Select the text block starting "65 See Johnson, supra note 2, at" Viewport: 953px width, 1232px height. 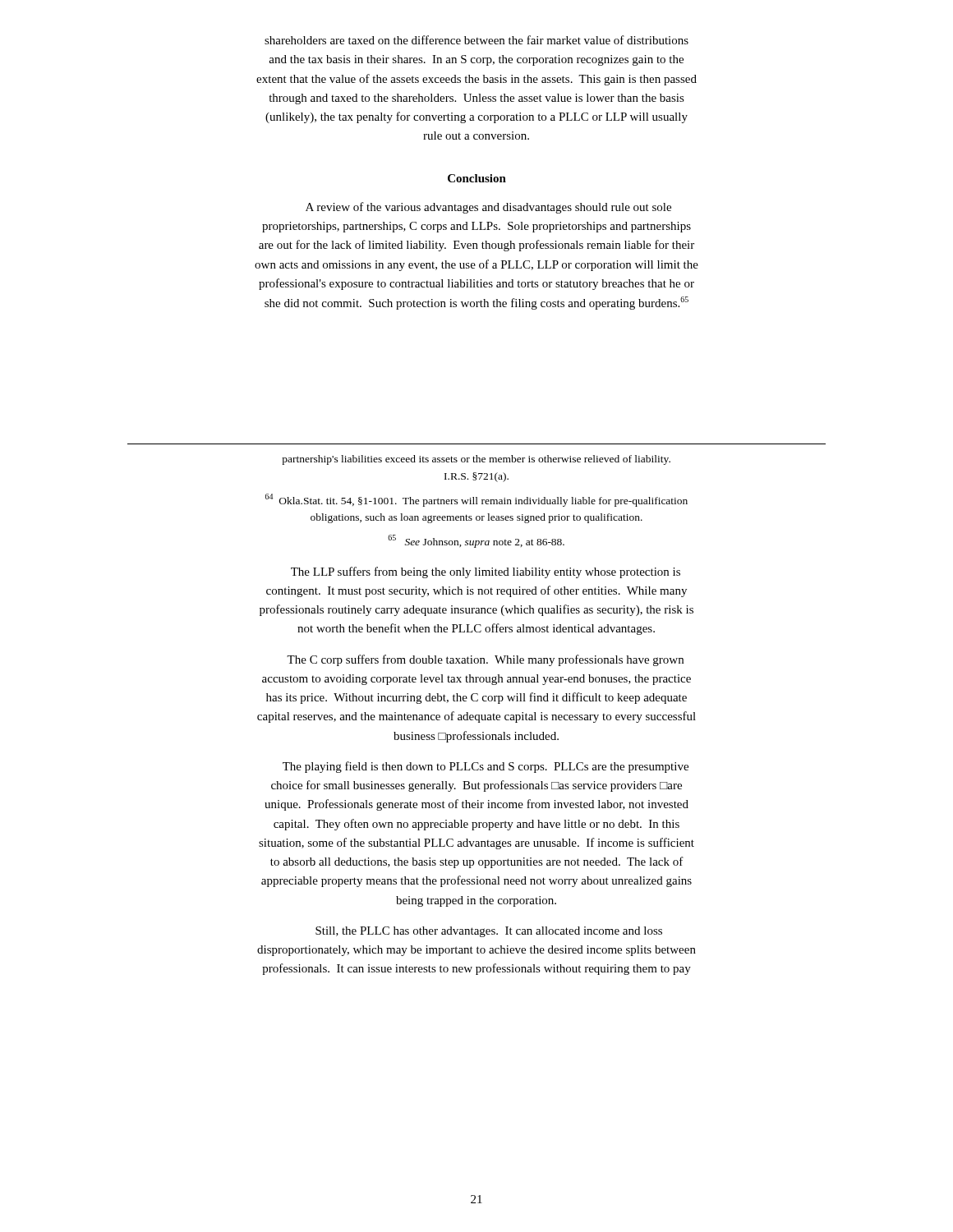click(x=476, y=540)
